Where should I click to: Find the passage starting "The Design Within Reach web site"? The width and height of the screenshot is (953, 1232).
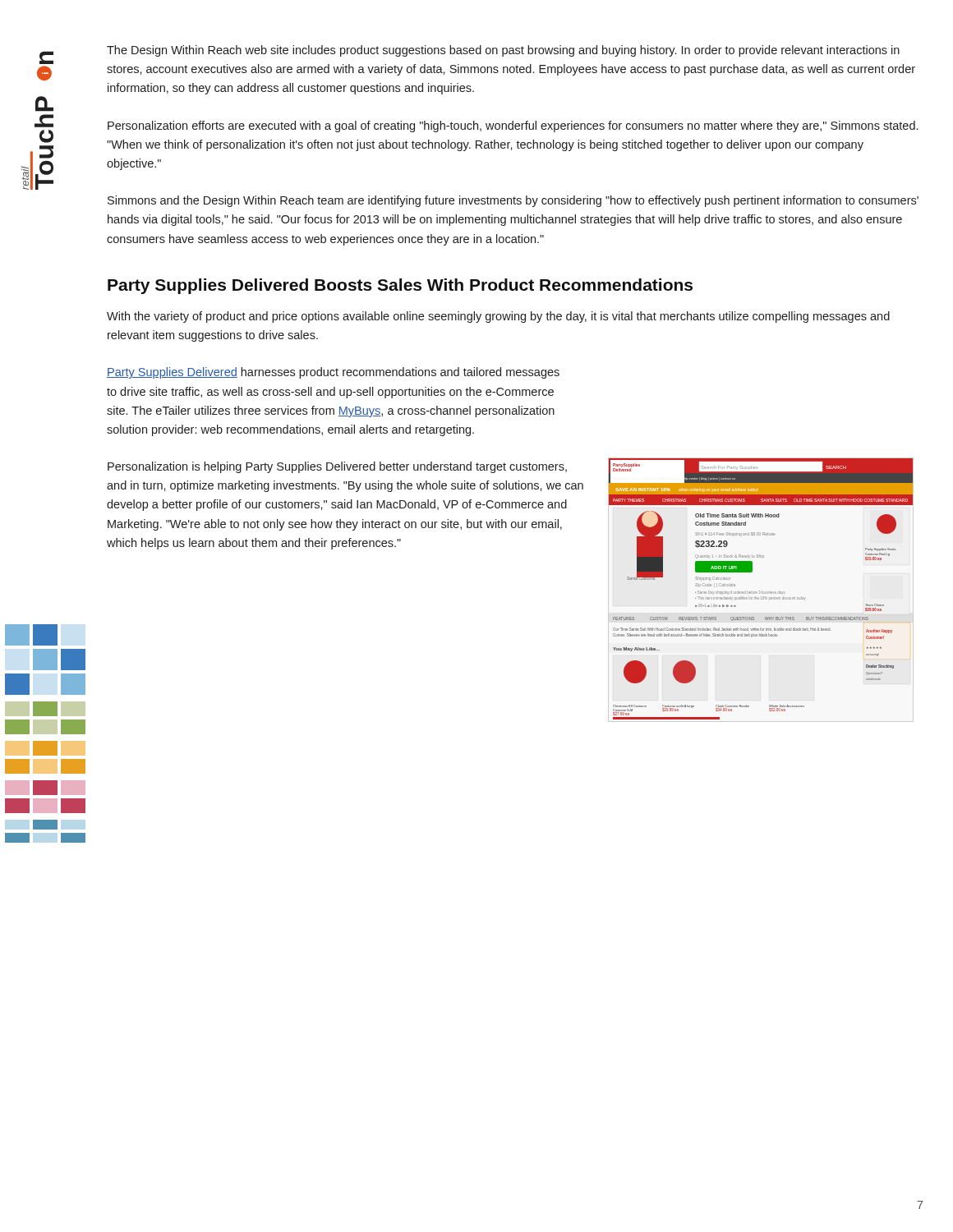point(511,69)
